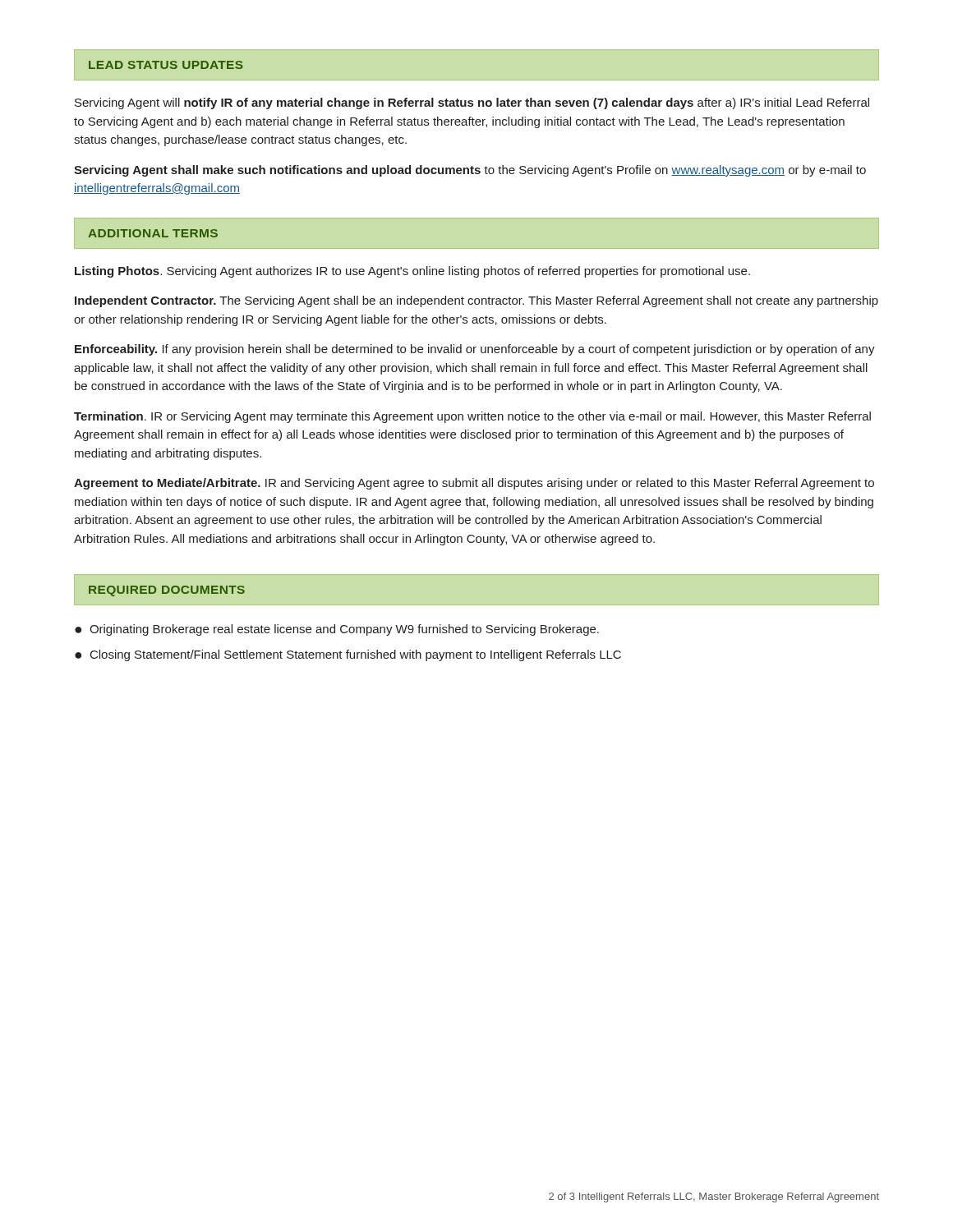Point to "REQUIRED DOCUMENTS"
This screenshot has height=1232, width=953.
pyautogui.click(x=167, y=589)
